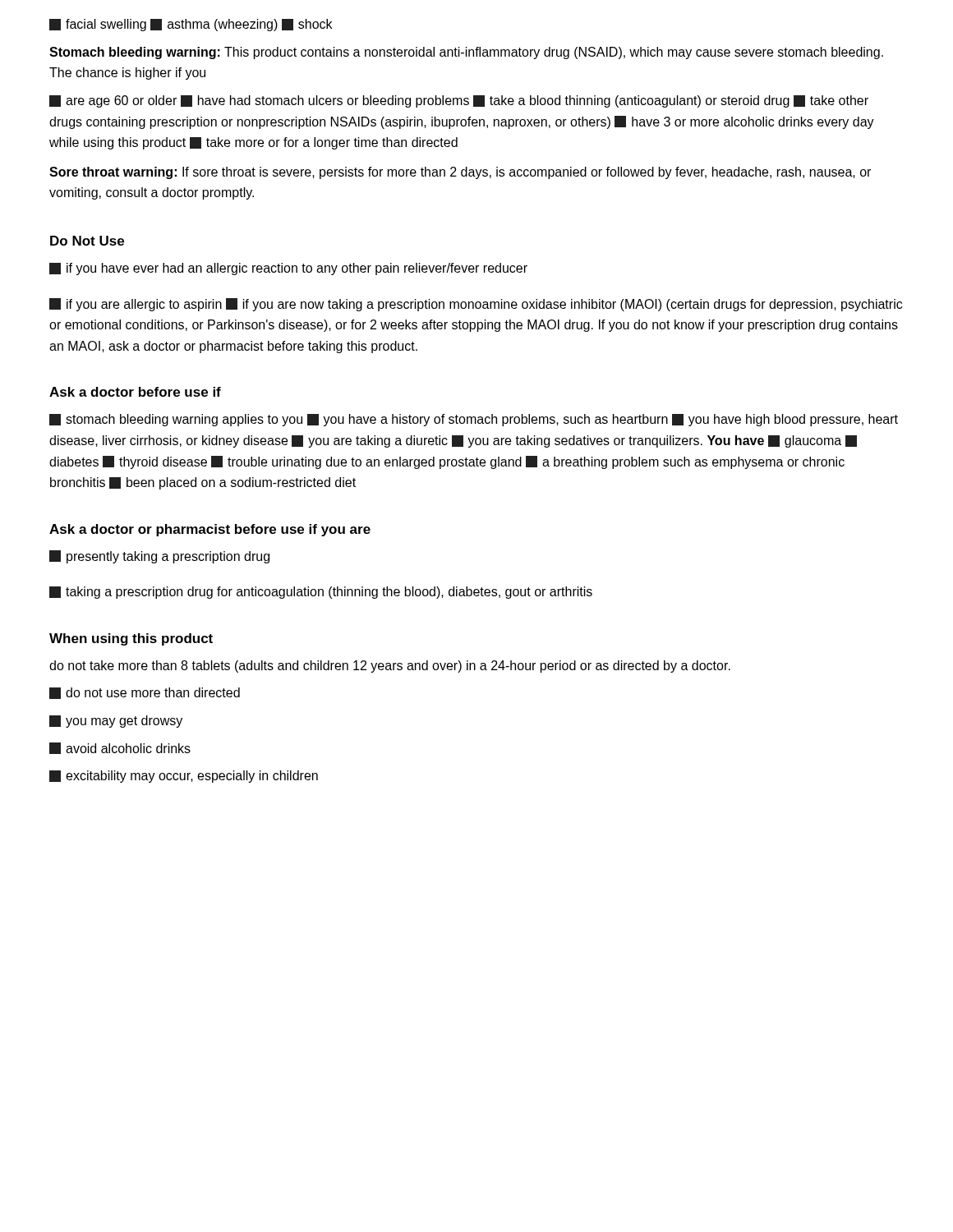This screenshot has height=1232, width=953.
Task: Select the text starting "do not take"
Action: tap(390, 666)
